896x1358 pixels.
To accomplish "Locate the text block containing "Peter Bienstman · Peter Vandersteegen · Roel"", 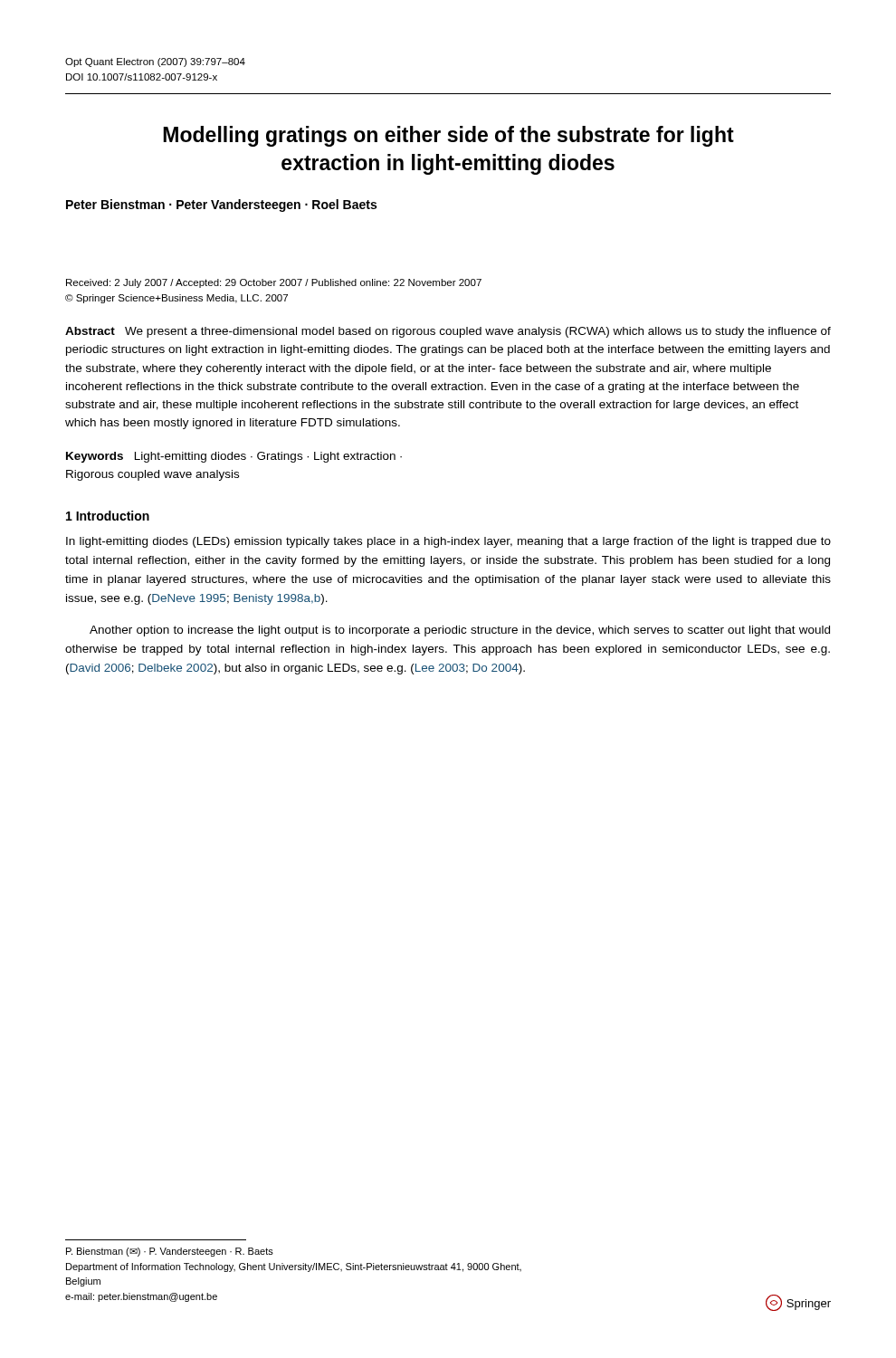I will click(x=221, y=204).
